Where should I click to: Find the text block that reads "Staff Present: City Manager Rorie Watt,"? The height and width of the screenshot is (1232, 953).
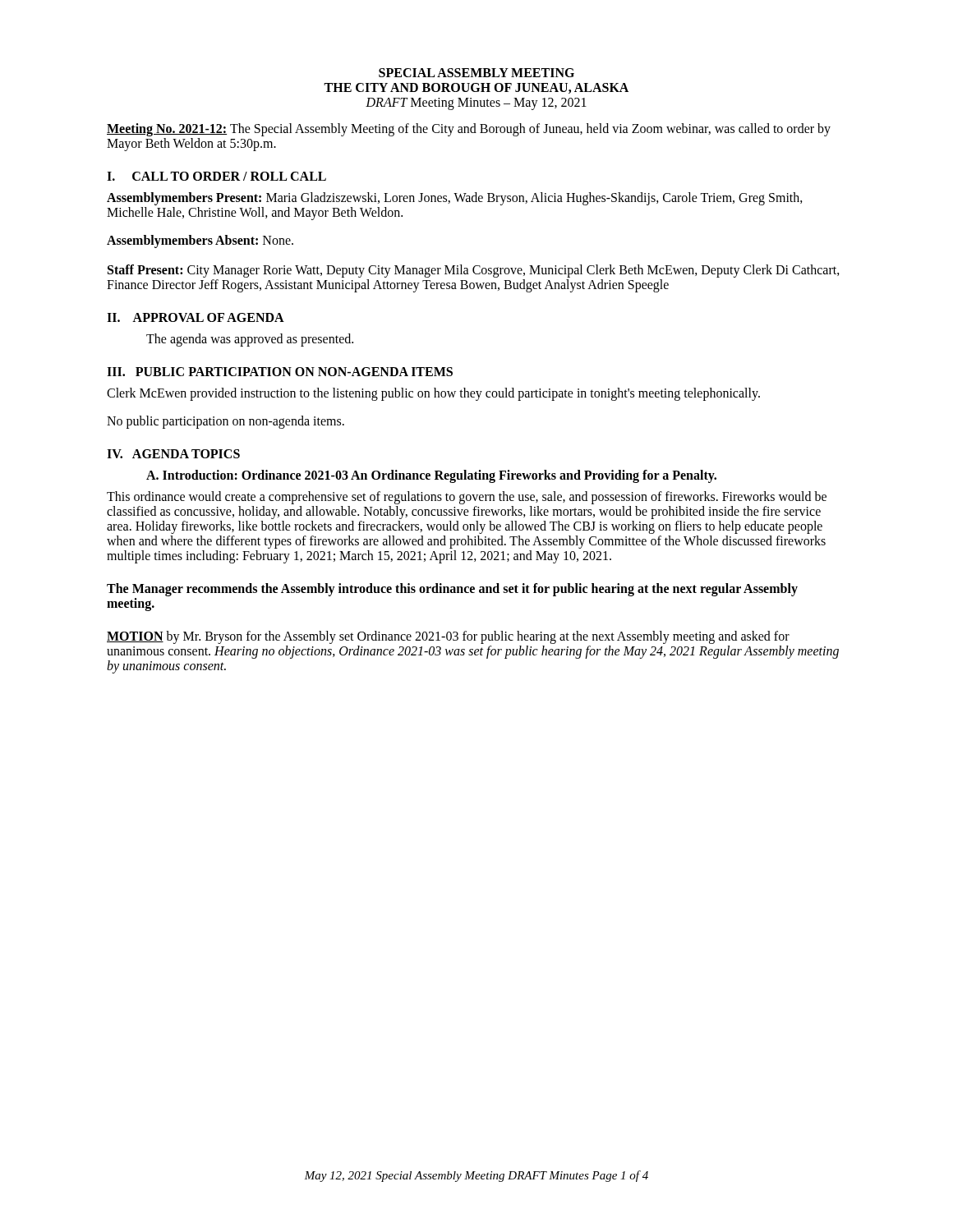(473, 277)
